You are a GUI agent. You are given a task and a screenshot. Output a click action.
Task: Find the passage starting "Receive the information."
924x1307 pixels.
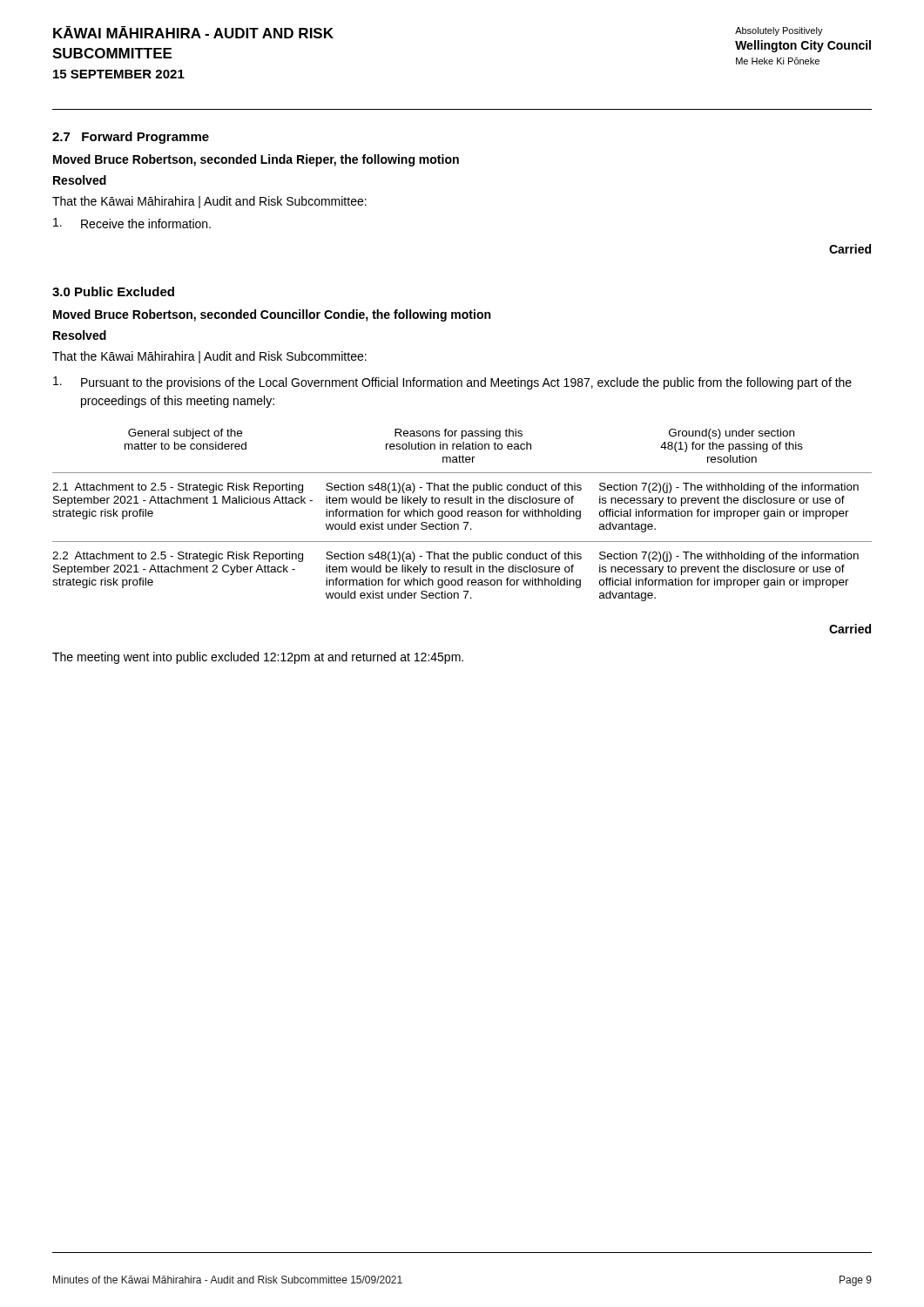point(132,224)
